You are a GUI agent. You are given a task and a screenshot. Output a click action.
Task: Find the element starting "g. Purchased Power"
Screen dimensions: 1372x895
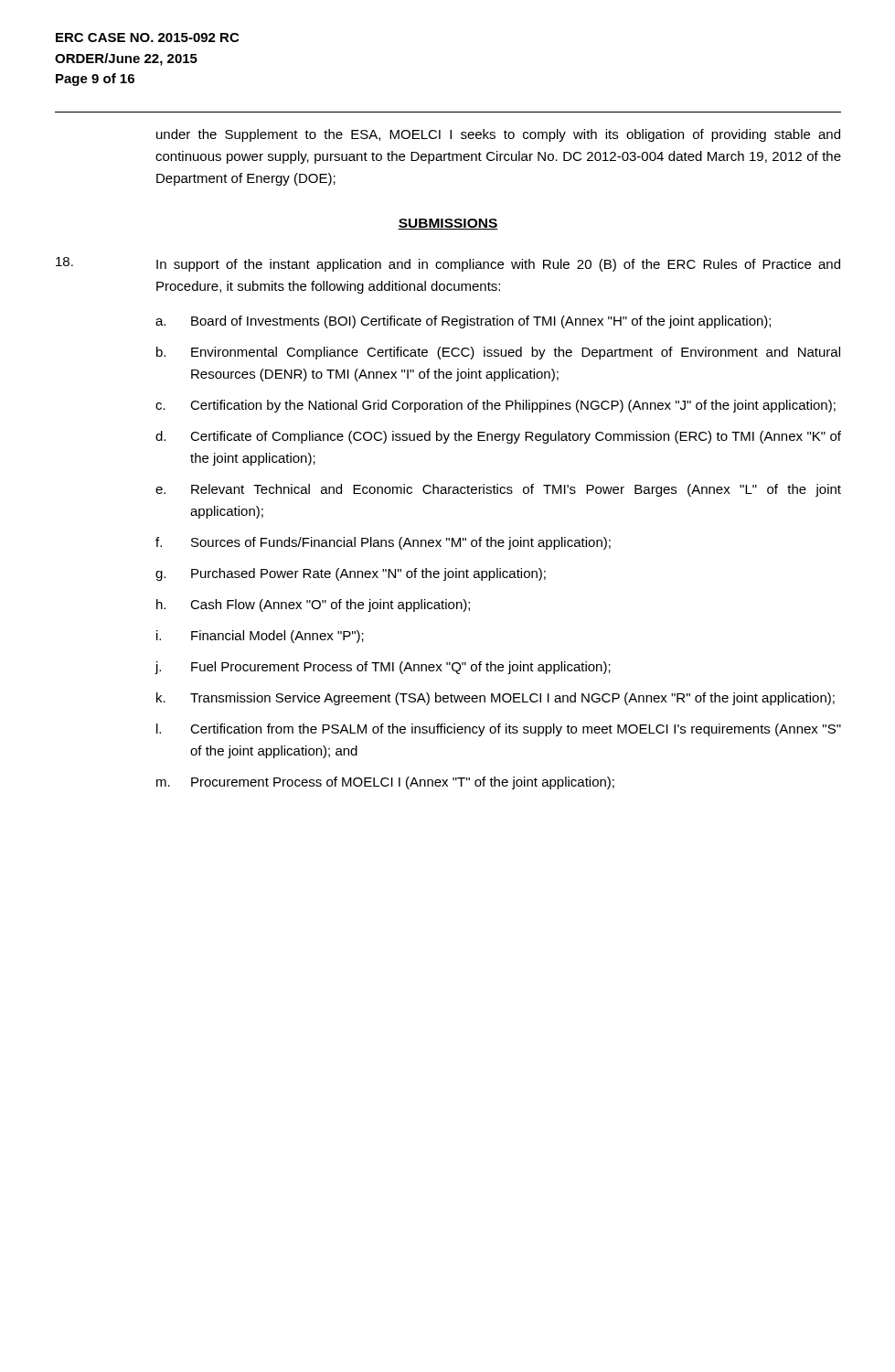[498, 573]
